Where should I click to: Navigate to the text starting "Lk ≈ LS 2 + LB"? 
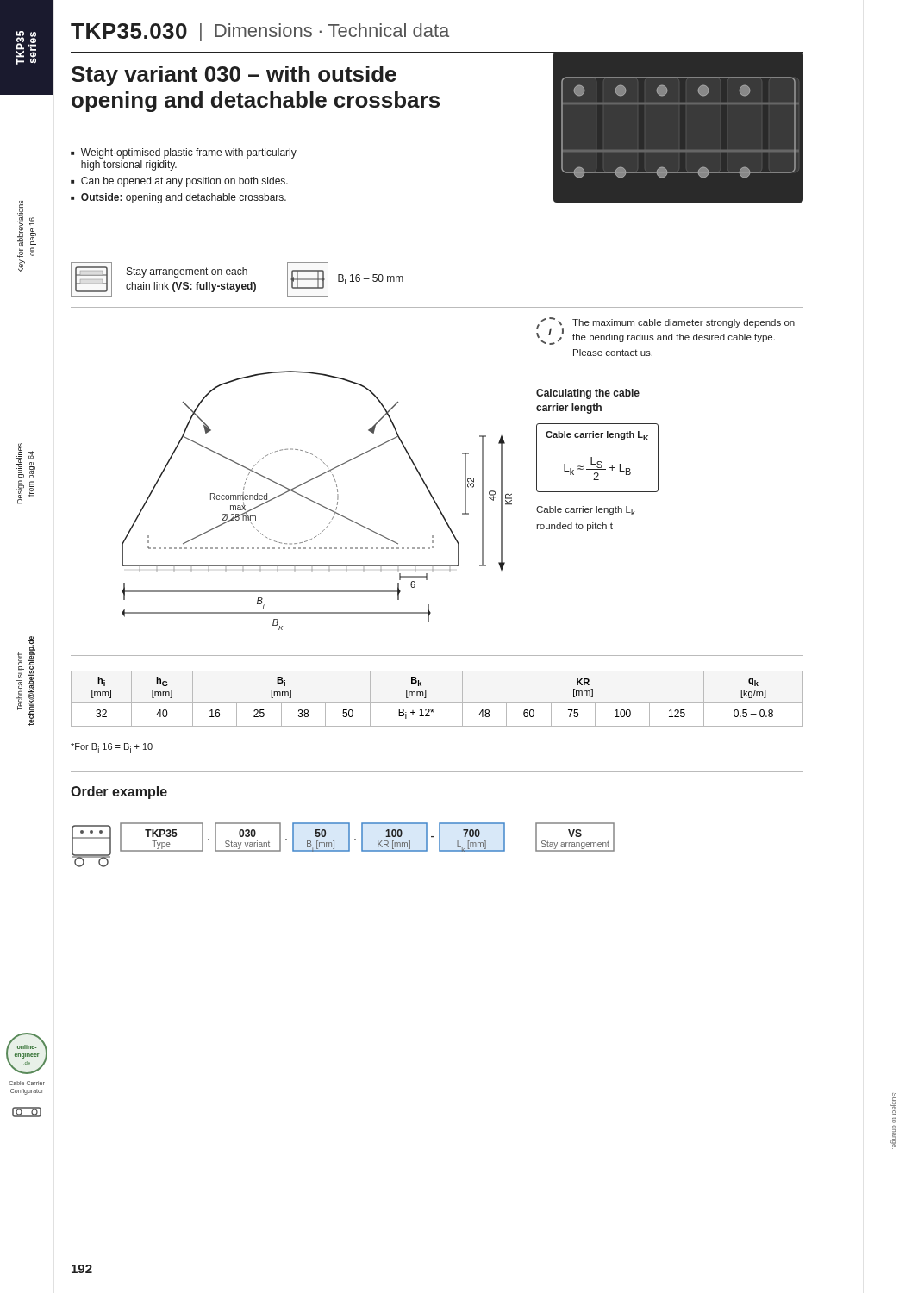pos(597,468)
